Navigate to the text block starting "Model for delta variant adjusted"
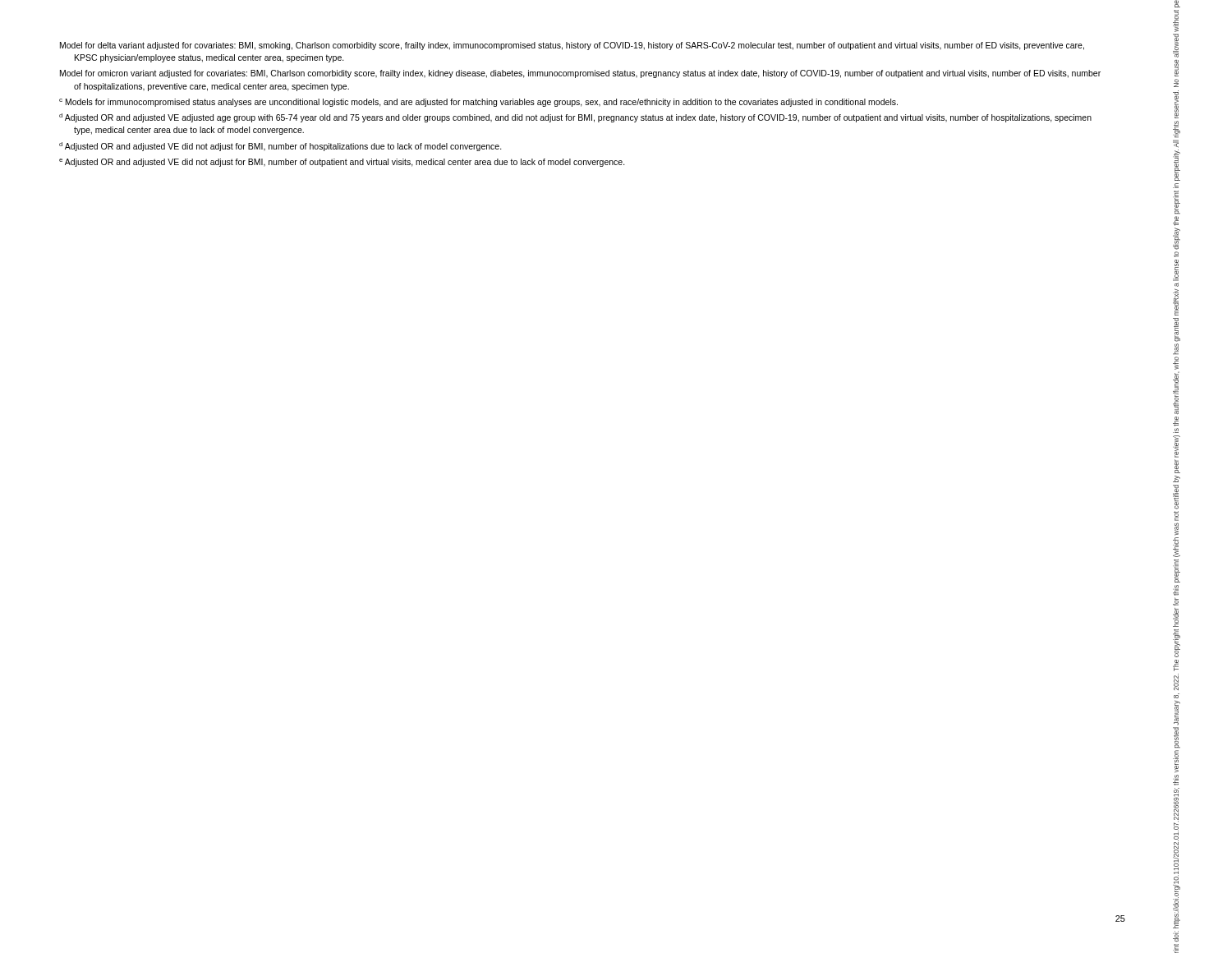 572,51
